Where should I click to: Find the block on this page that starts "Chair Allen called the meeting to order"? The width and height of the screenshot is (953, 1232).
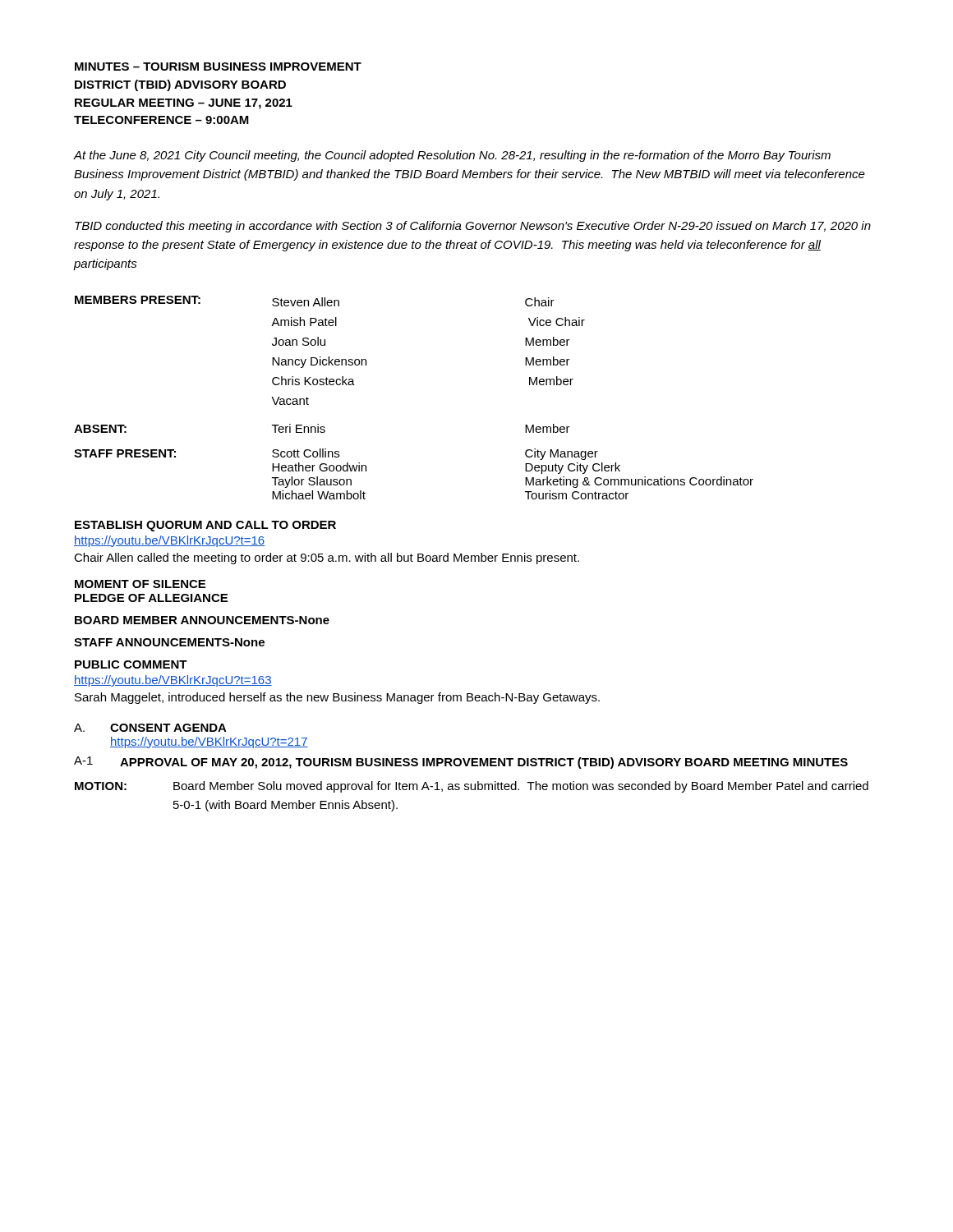pos(327,557)
